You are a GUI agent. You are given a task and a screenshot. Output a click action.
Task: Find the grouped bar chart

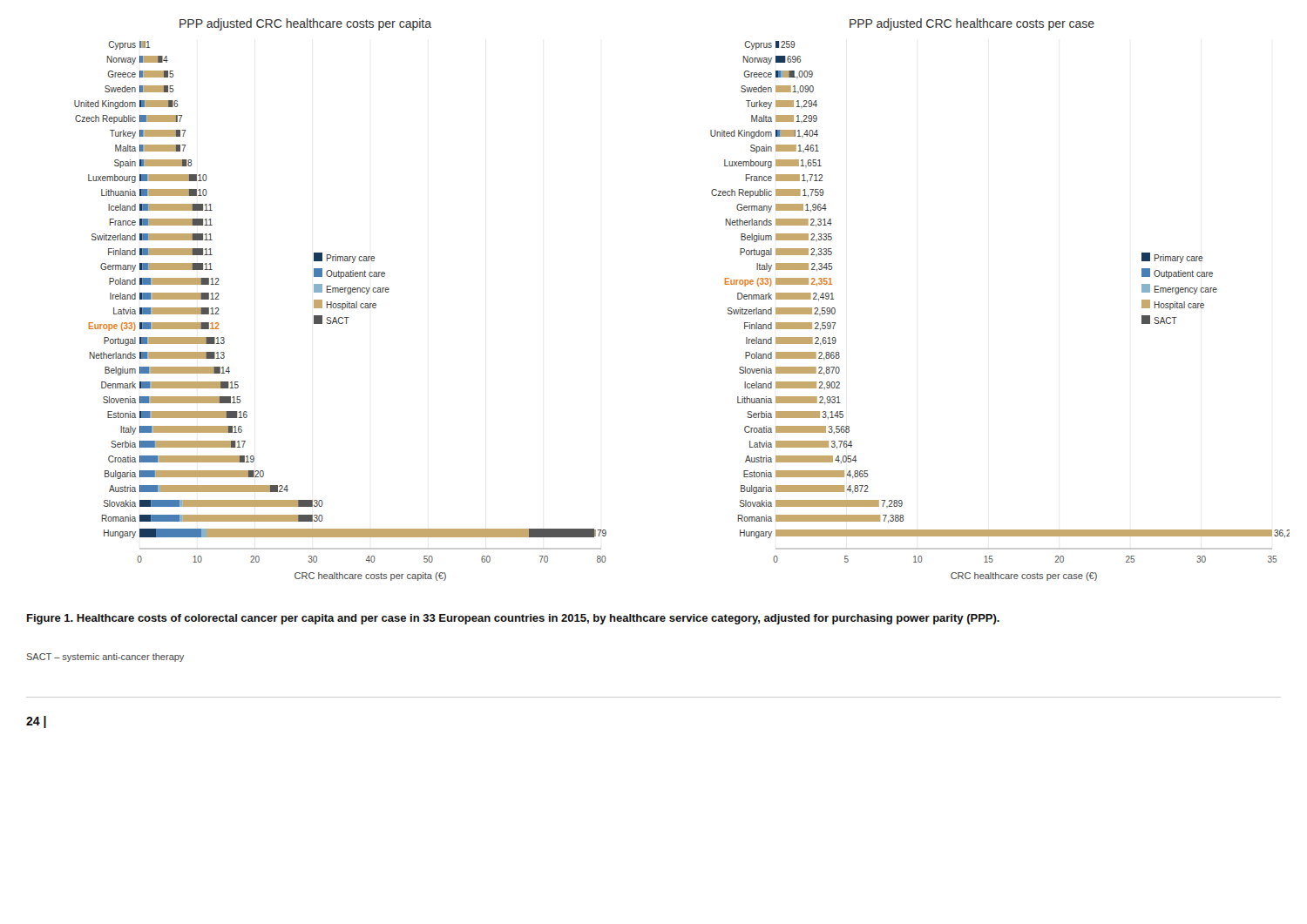pos(322,305)
